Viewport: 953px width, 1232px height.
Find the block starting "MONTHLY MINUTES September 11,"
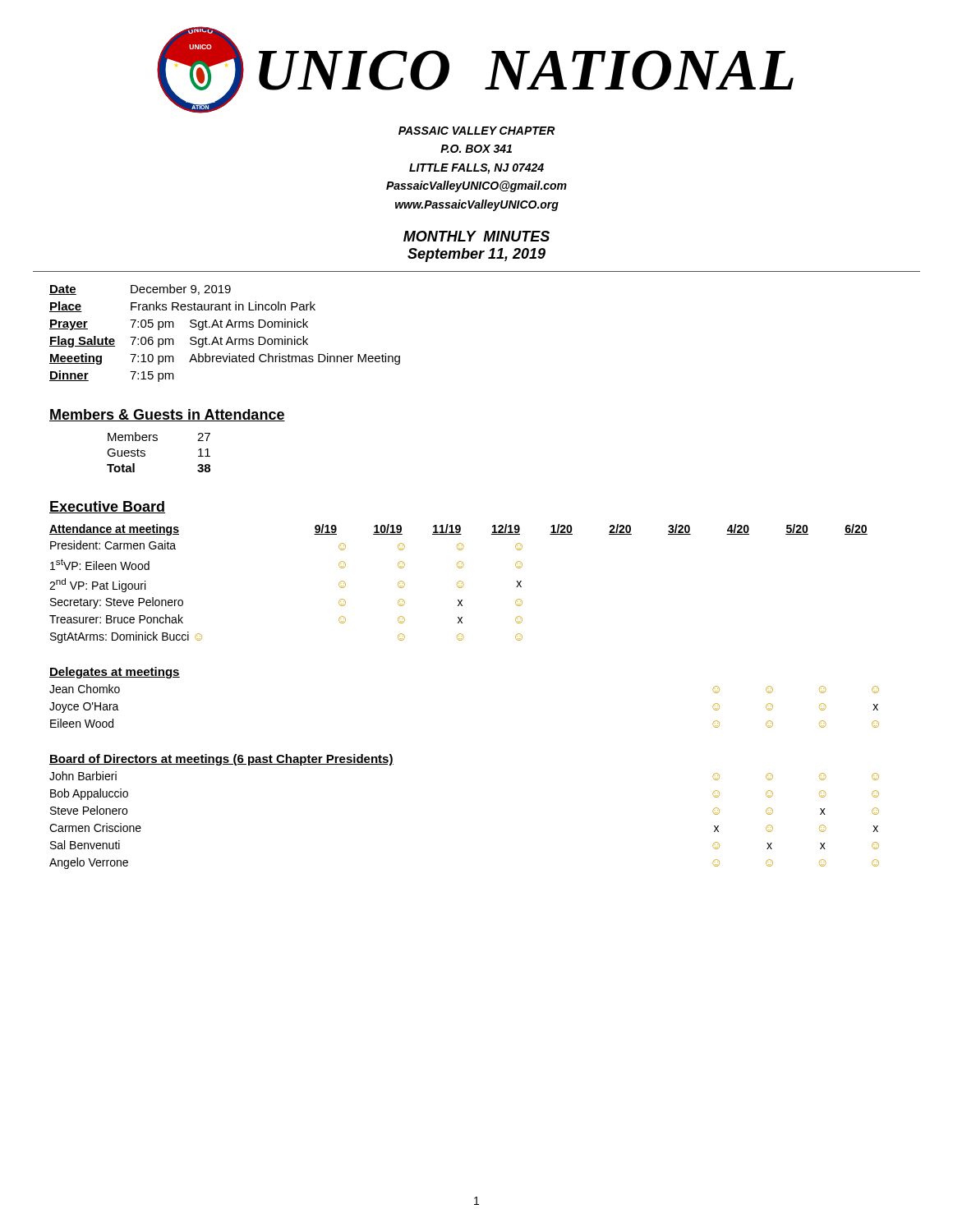(476, 245)
